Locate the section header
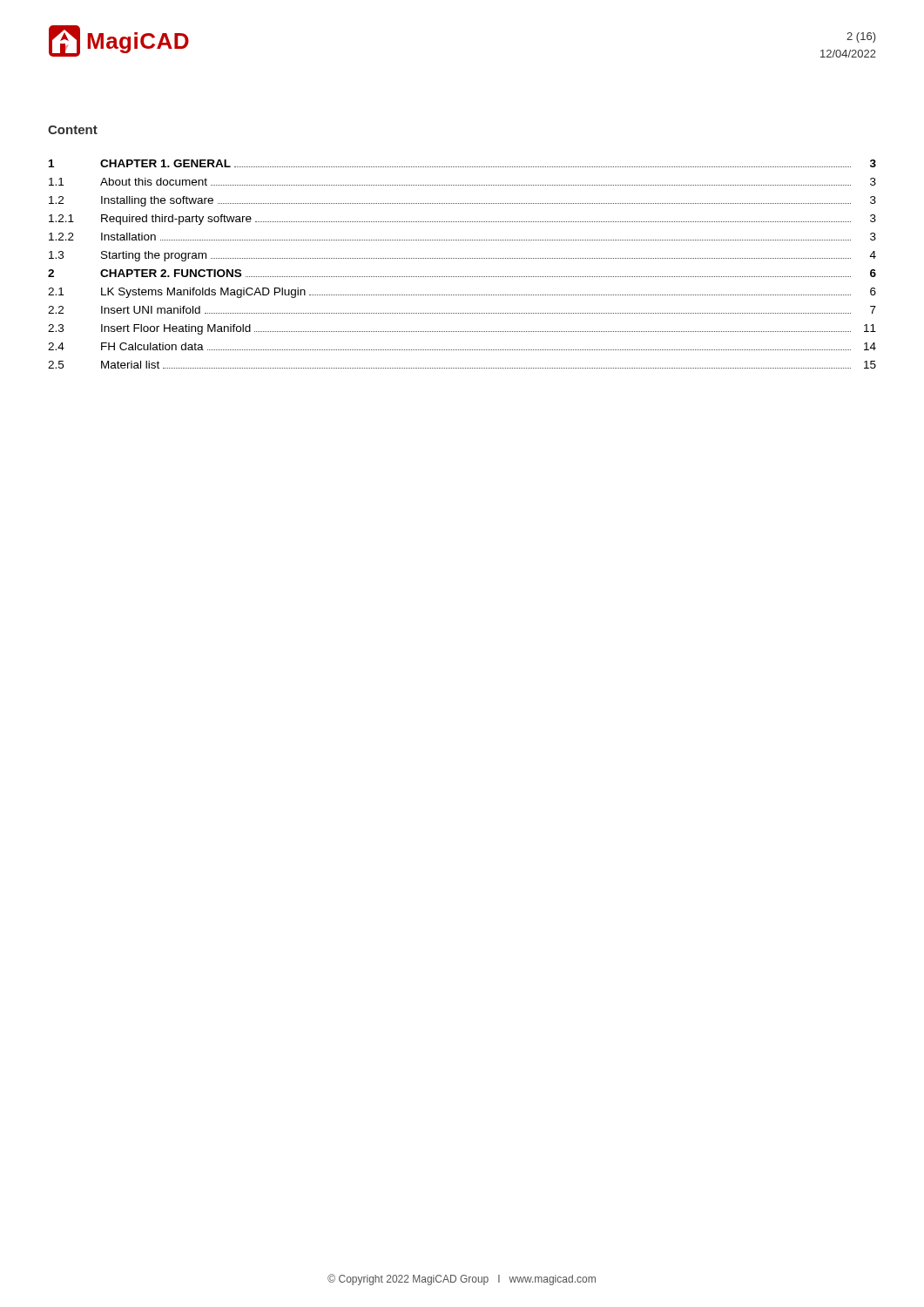This screenshot has width=924, height=1307. coord(73,129)
